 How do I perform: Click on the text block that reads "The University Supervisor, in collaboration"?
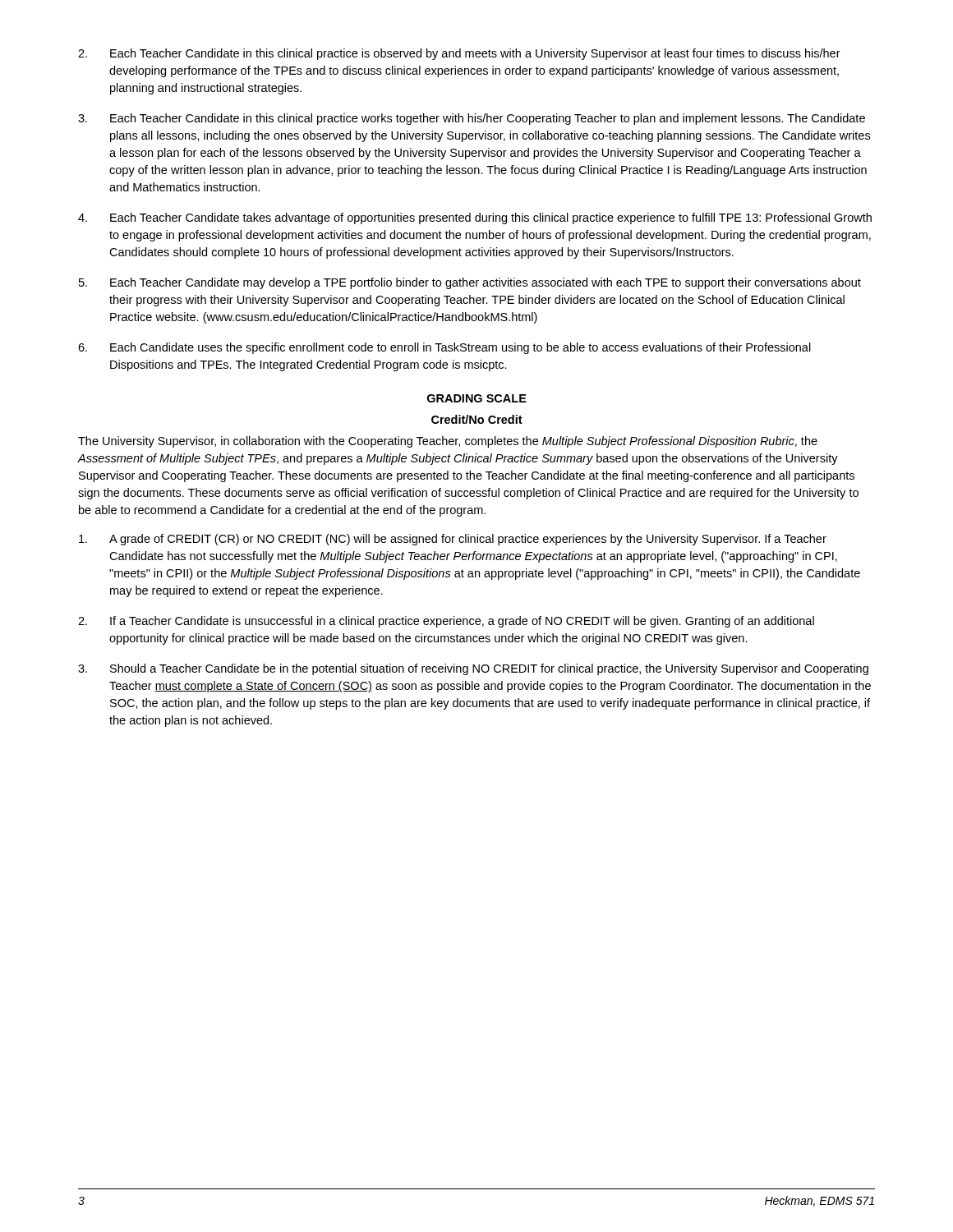(468, 476)
